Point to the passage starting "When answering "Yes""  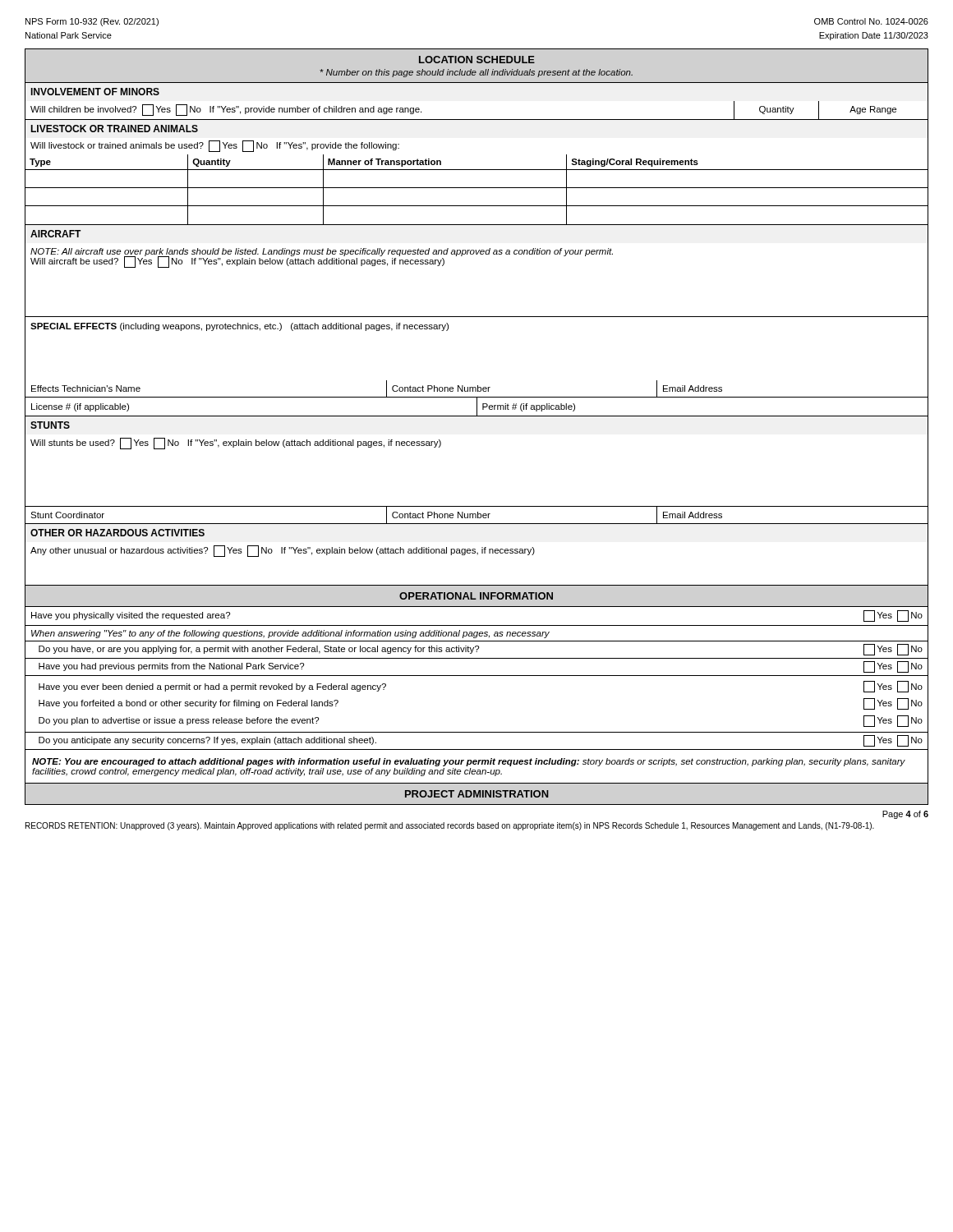click(290, 633)
